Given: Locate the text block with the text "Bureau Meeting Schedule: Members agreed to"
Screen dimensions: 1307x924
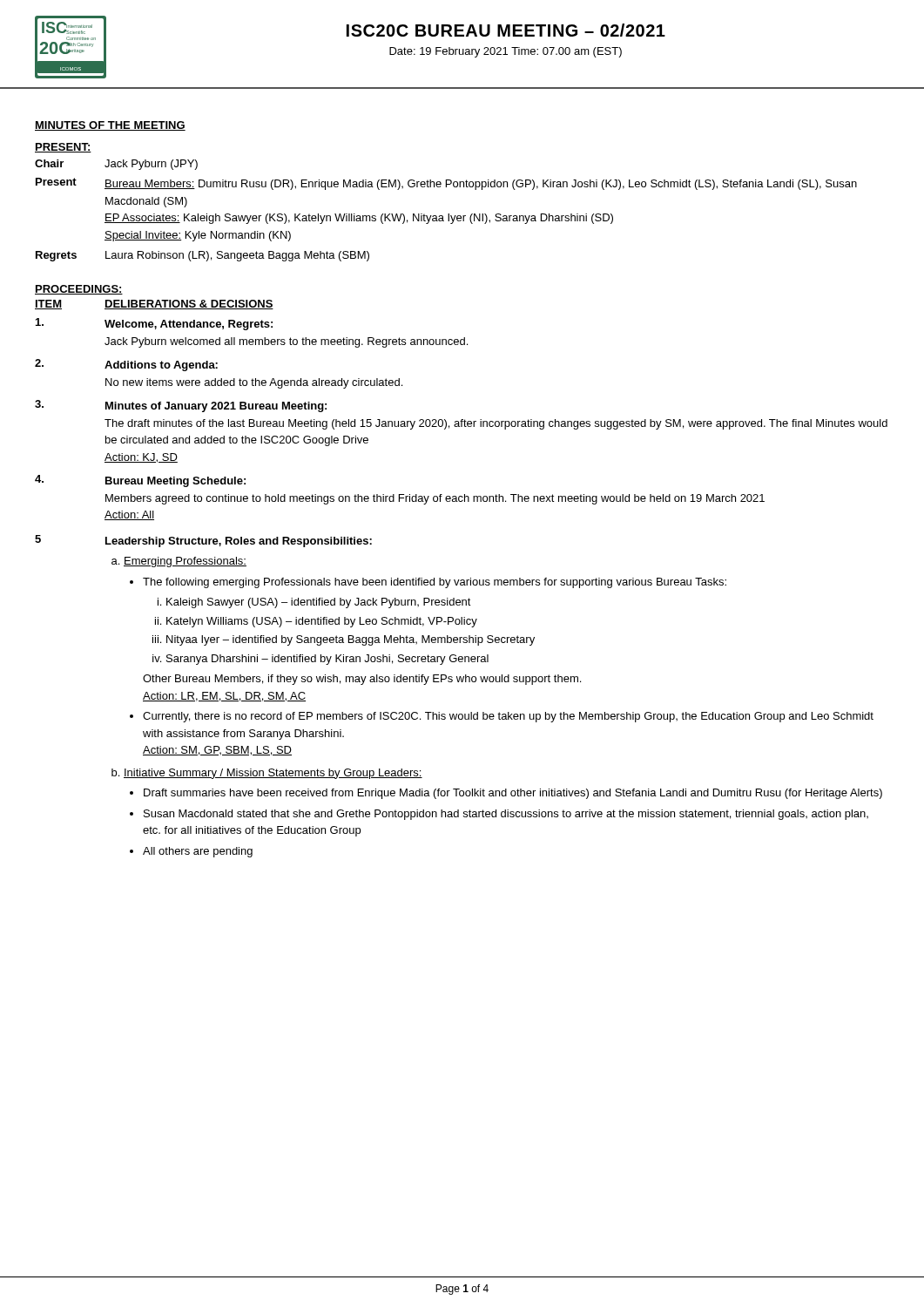Looking at the screenshot, I should (400, 498).
